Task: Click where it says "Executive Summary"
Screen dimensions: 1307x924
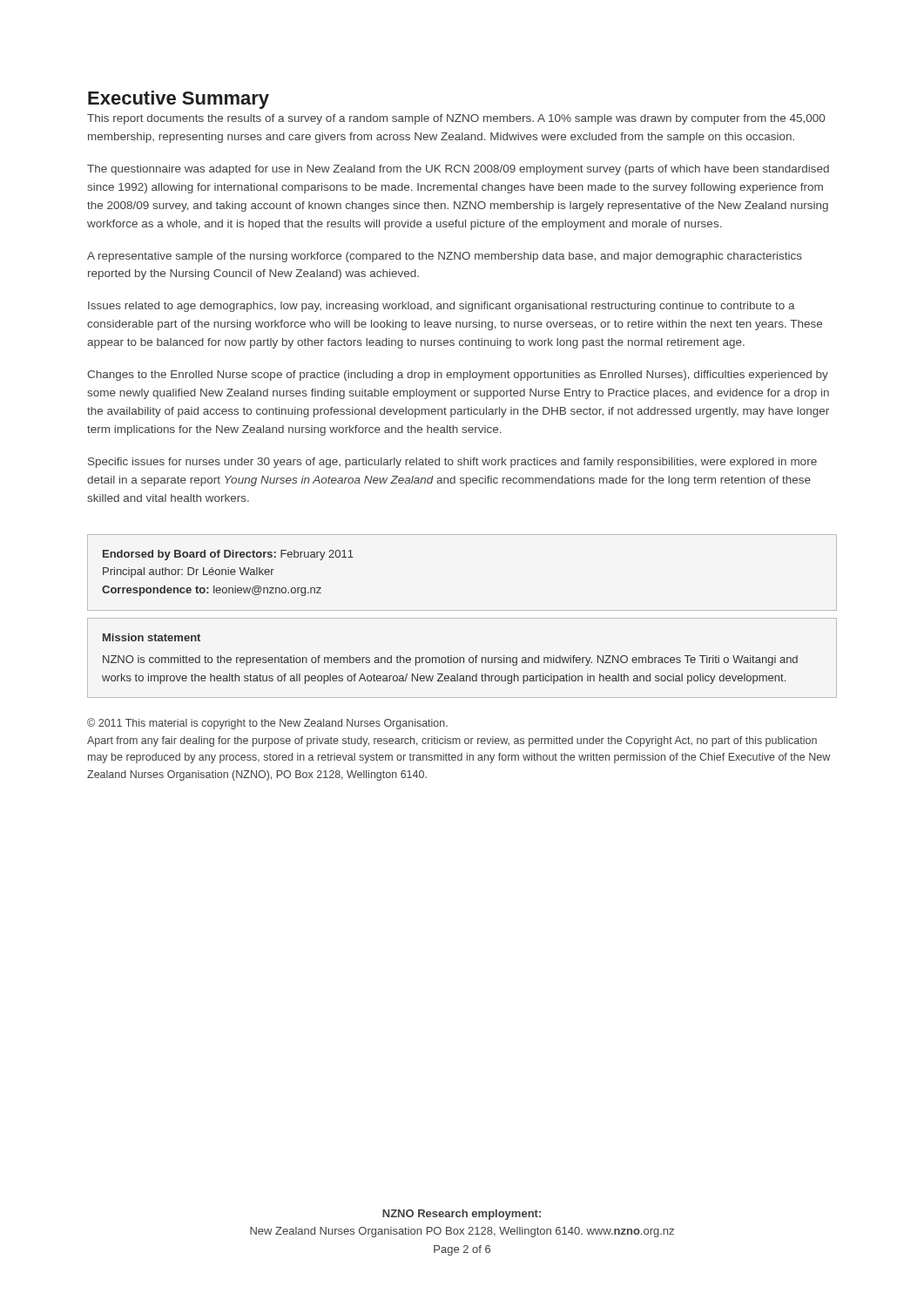Action: coord(178,98)
